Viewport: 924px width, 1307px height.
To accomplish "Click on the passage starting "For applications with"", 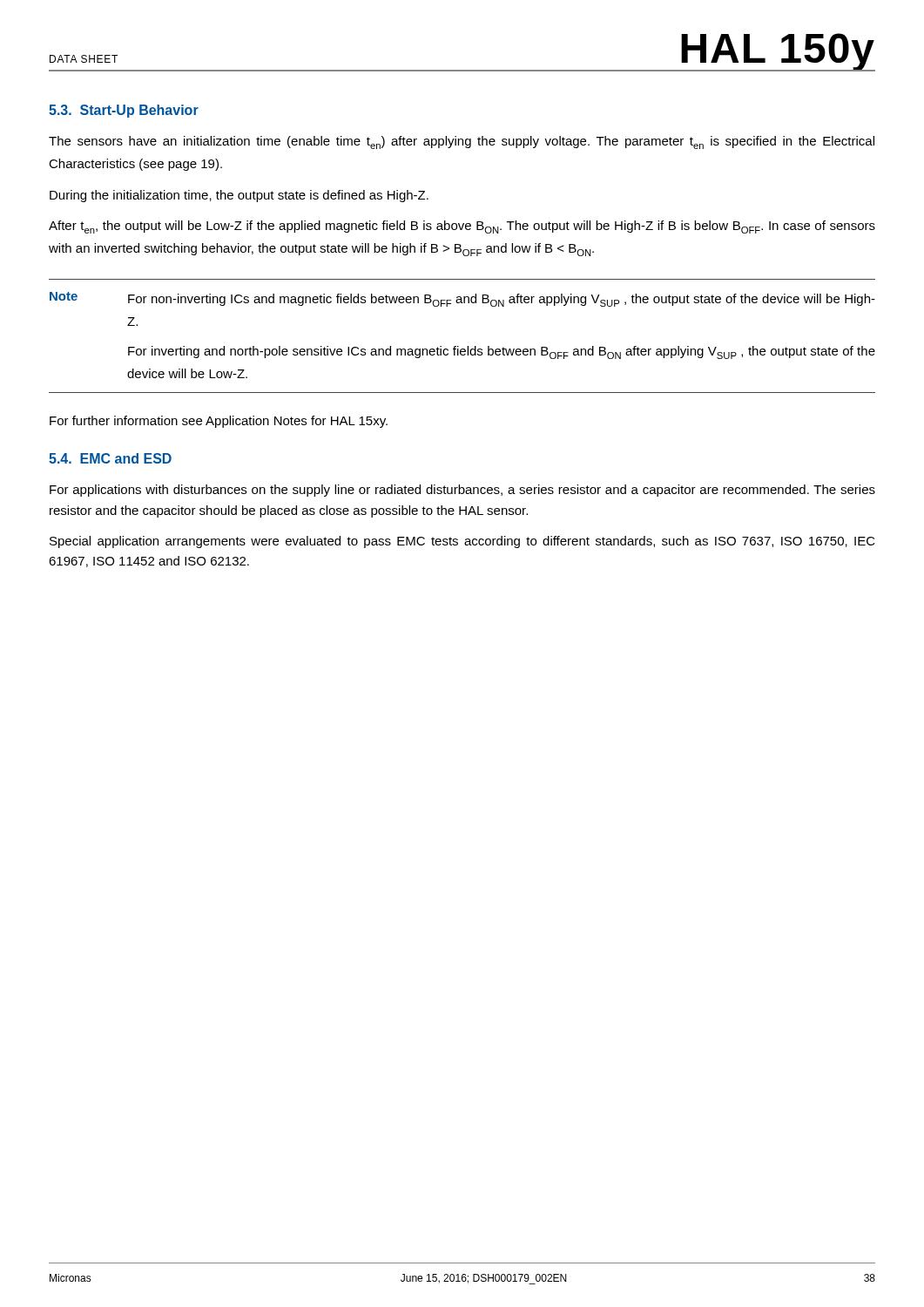I will pyautogui.click(x=462, y=500).
